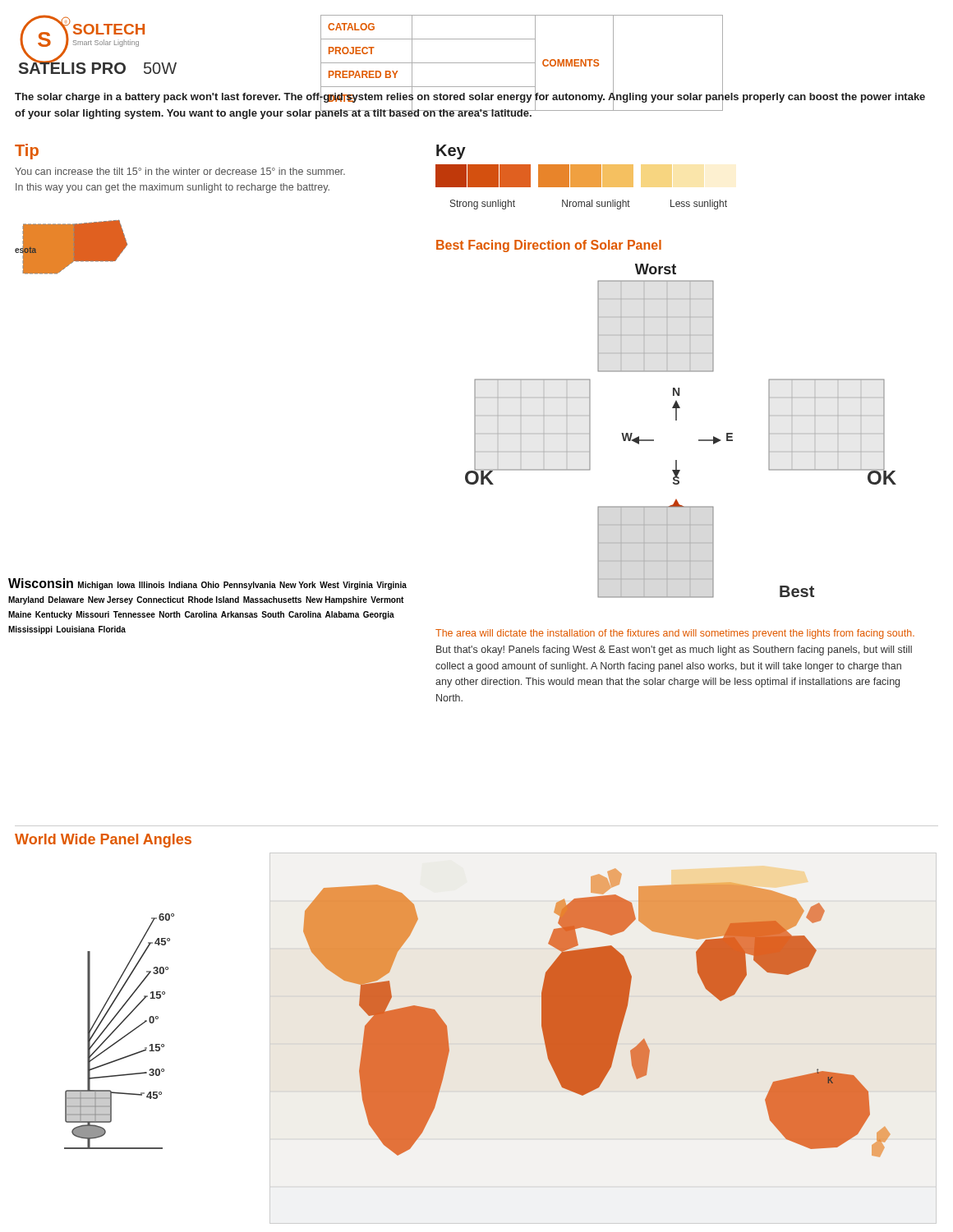
Task: Click the table
Action: point(522,63)
